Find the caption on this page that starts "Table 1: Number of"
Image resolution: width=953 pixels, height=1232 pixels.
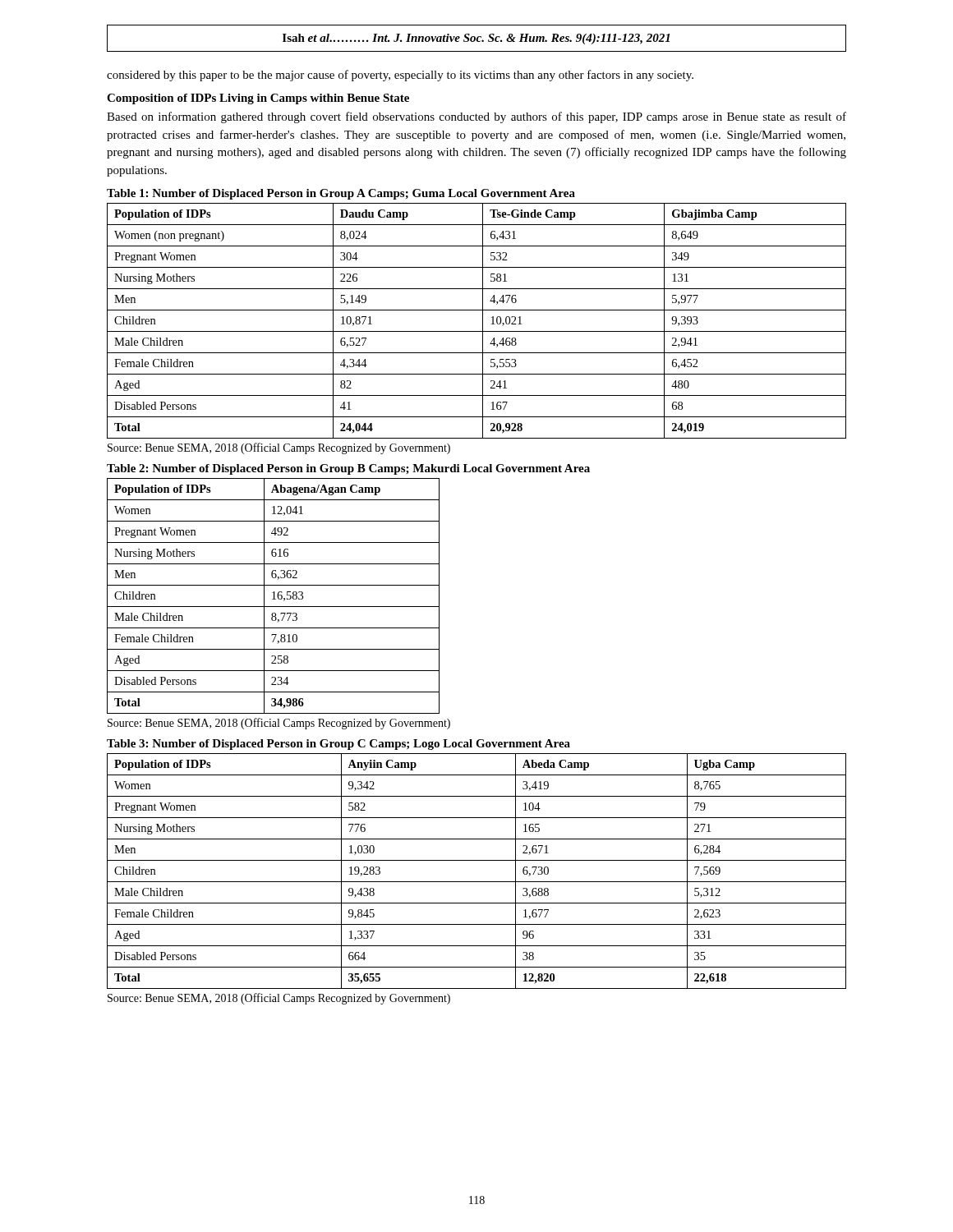point(341,193)
